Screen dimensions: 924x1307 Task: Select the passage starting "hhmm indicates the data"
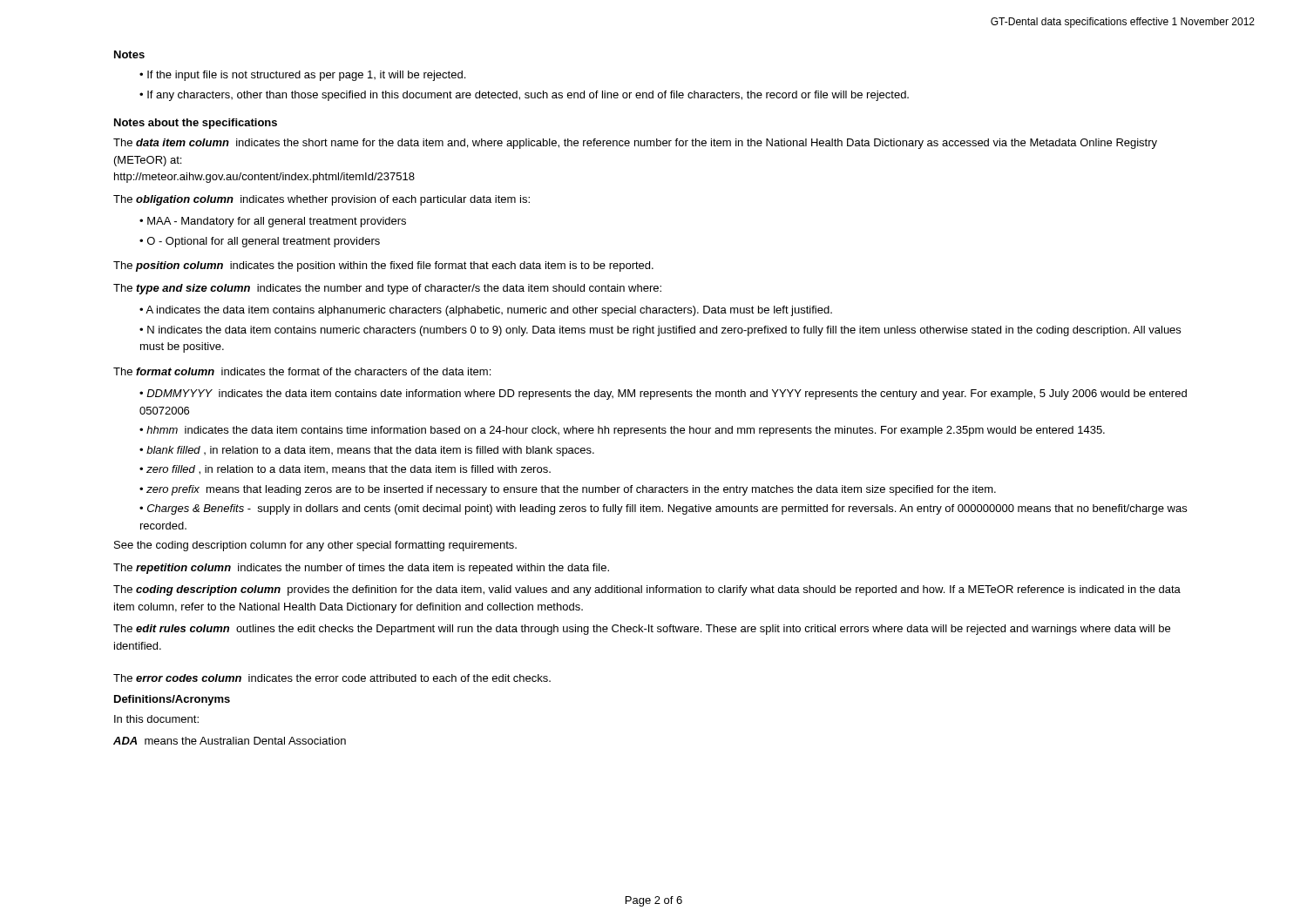[x=626, y=430]
